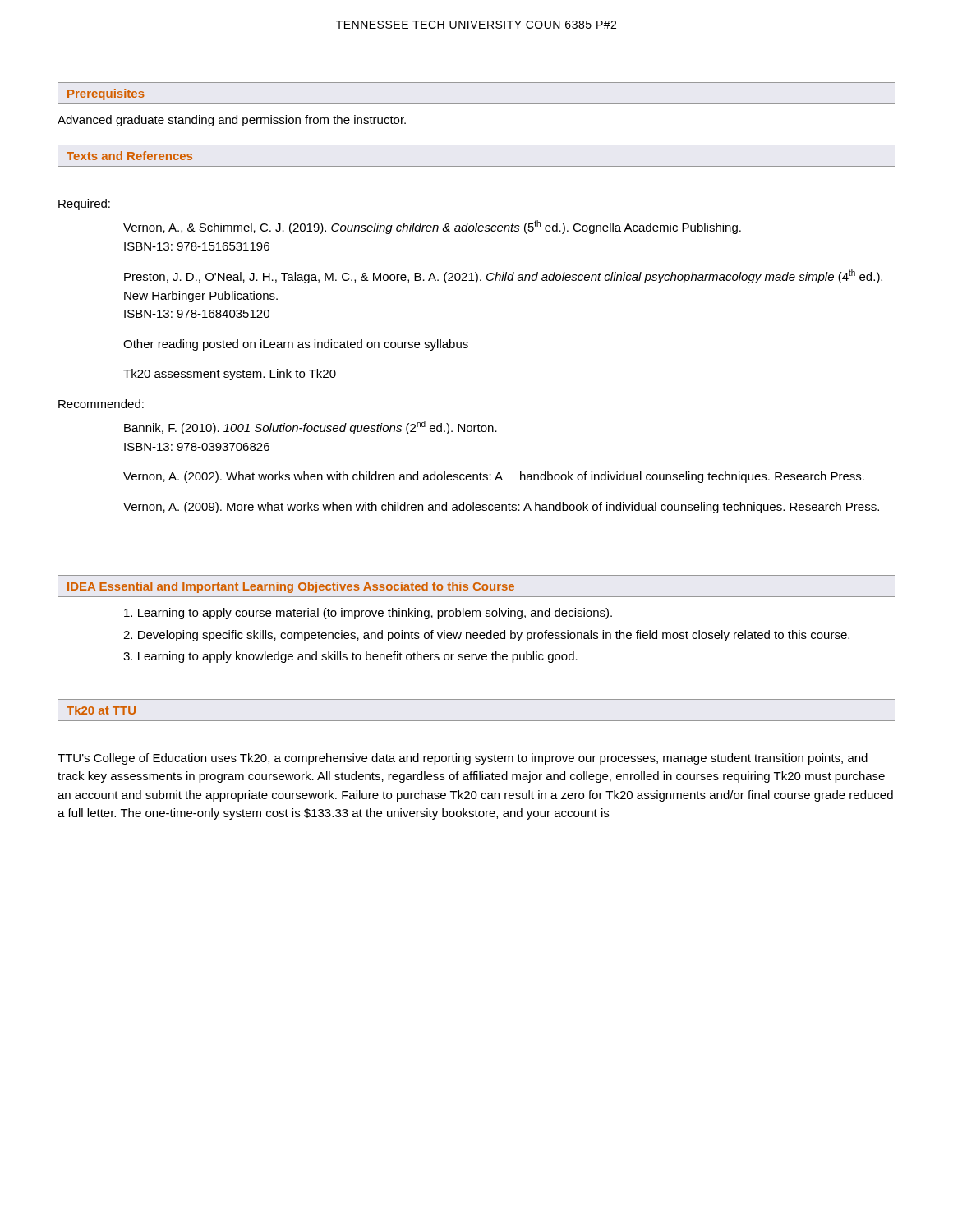
Task: Find the region starting "2. Developing specific skills, competencies, and points of"
Action: [487, 634]
